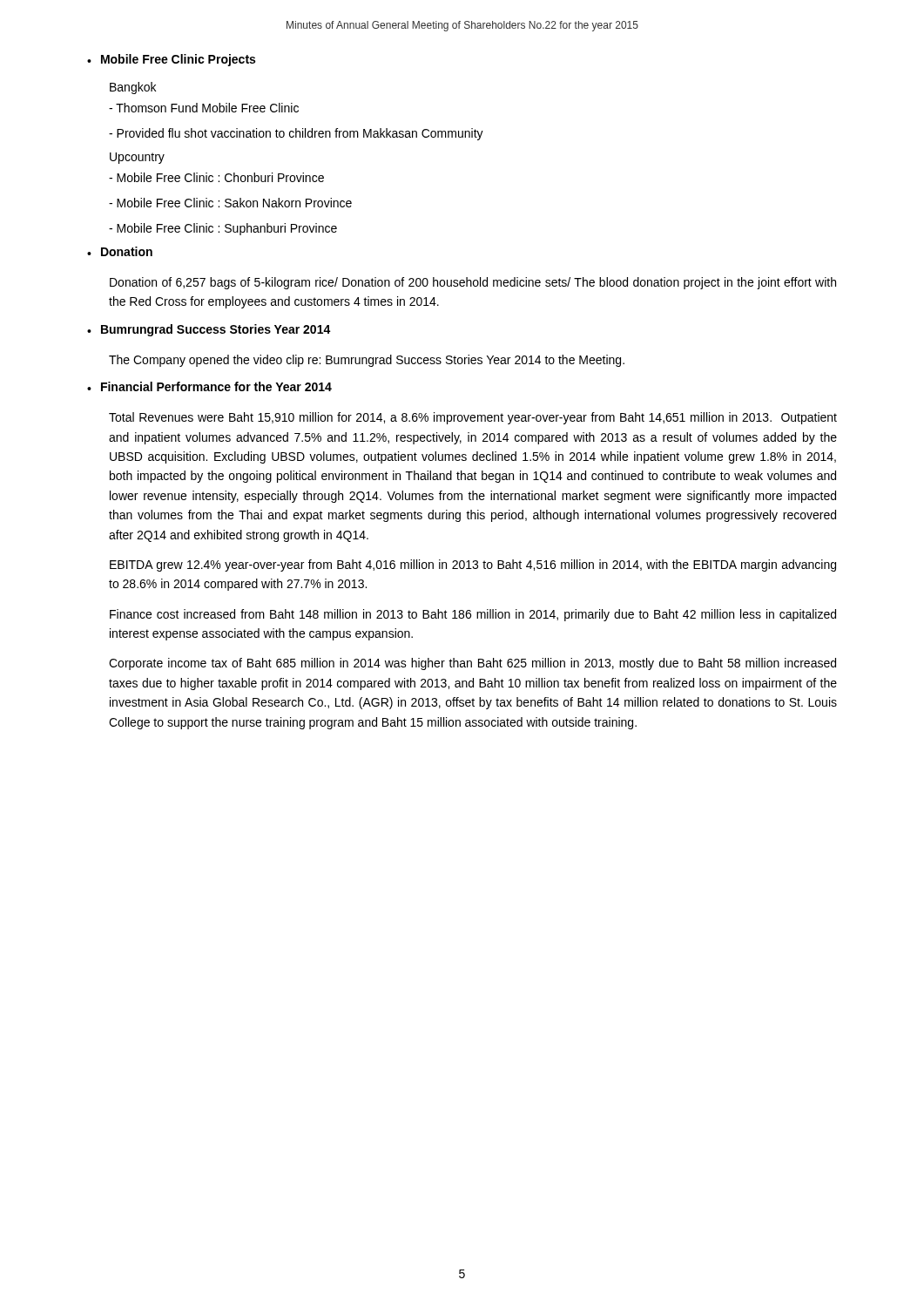This screenshot has width=924, height=1307.
Task: Find "Mobile Free Clinic : Sakon Nakorn Province" on this page
Action: pos(230,203)
